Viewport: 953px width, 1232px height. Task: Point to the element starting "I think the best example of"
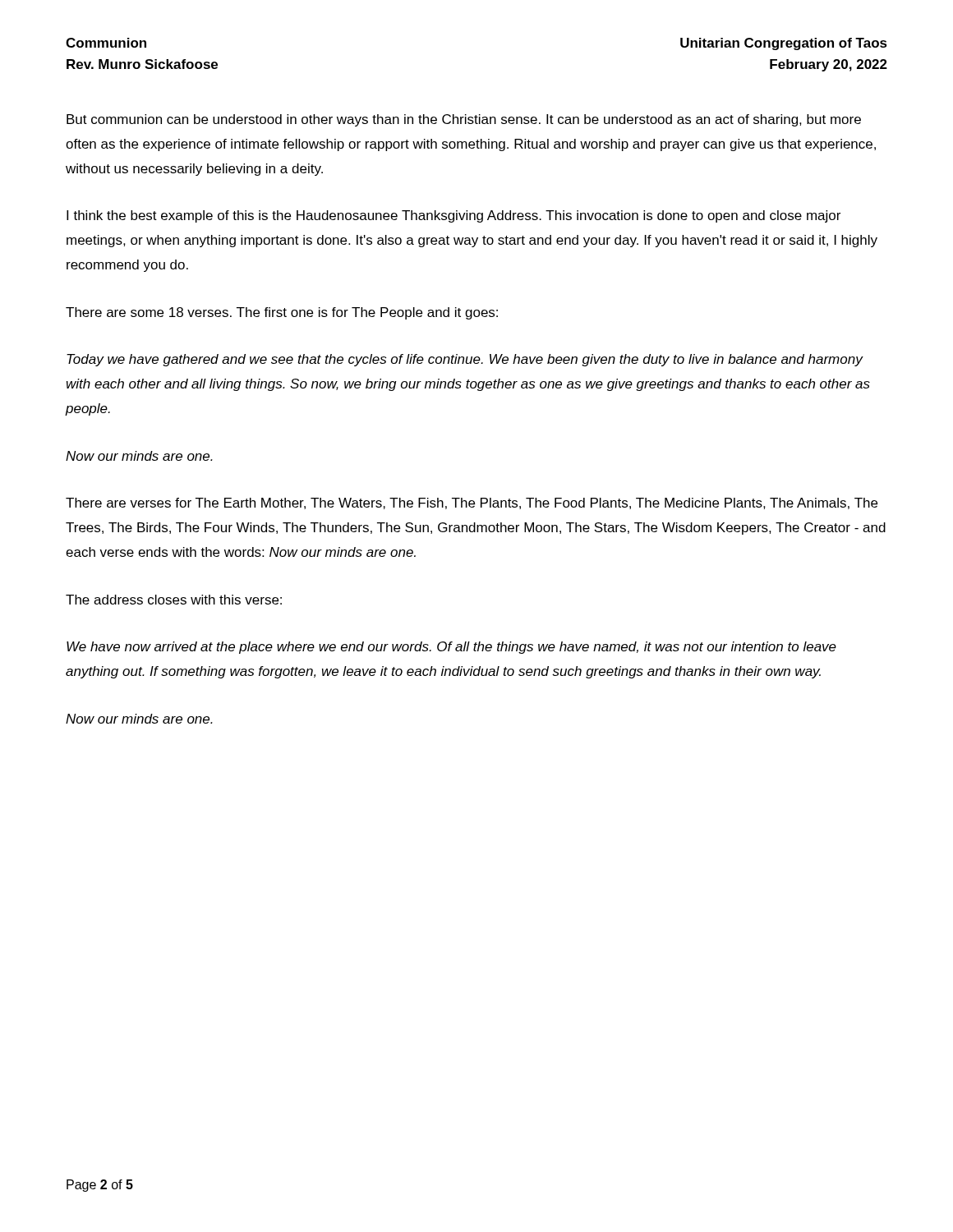coord(472,240)
